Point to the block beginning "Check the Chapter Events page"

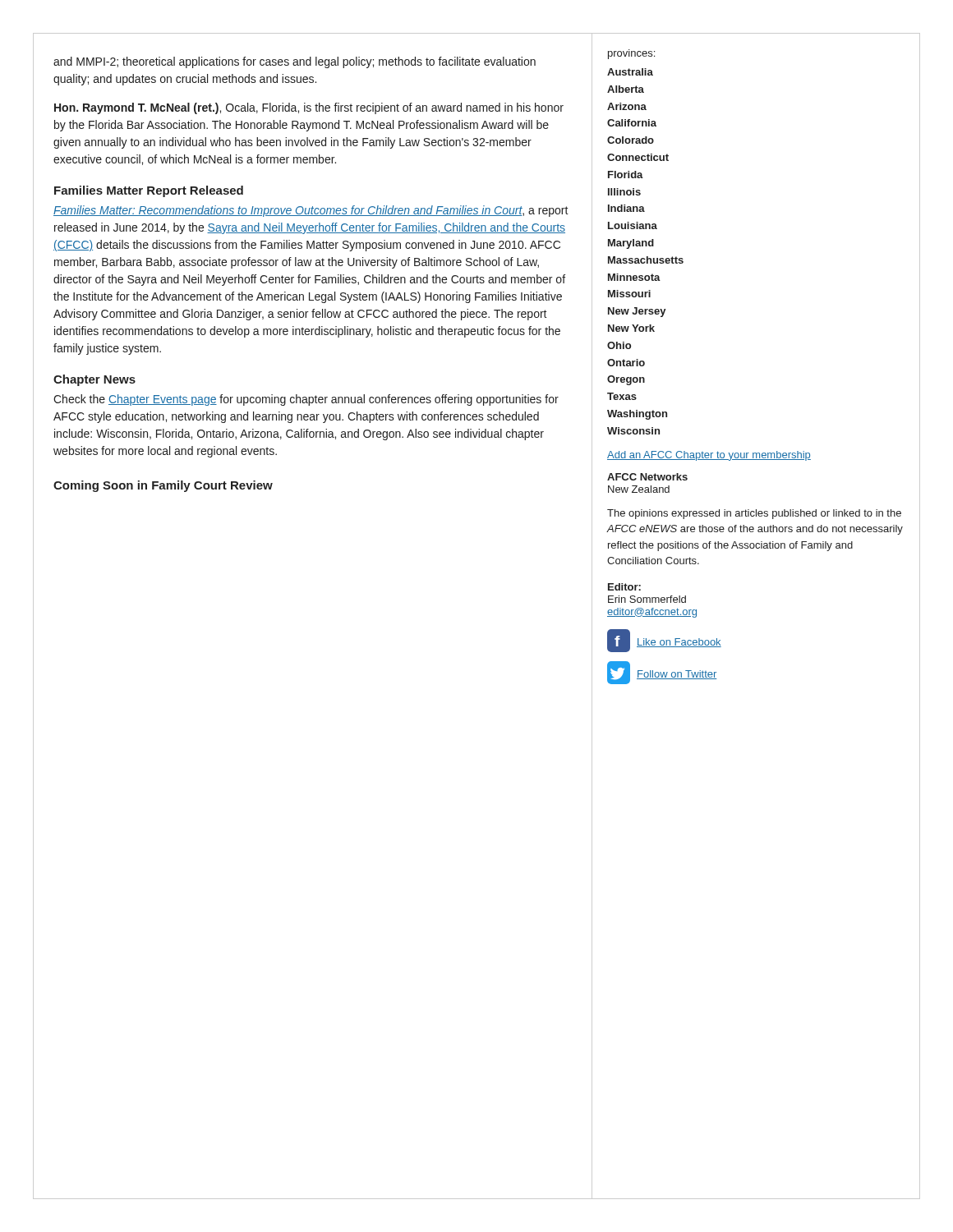point(311,425)
